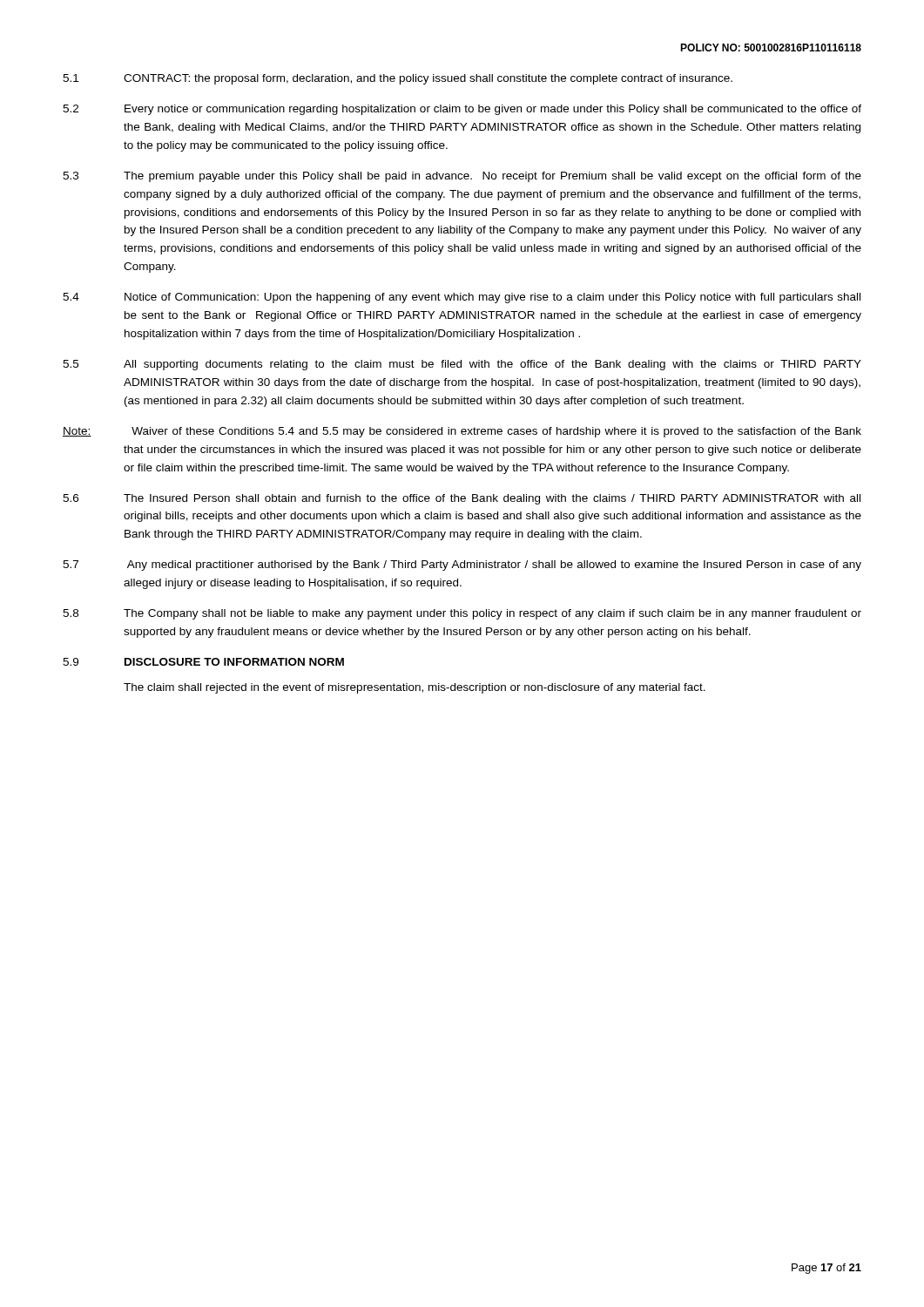Point to the block beginning "5.1 CONTRACT: the proposal form,"
Image resolution: width=924 pixels, height=1307 pixels.
[x=462, y=79]
